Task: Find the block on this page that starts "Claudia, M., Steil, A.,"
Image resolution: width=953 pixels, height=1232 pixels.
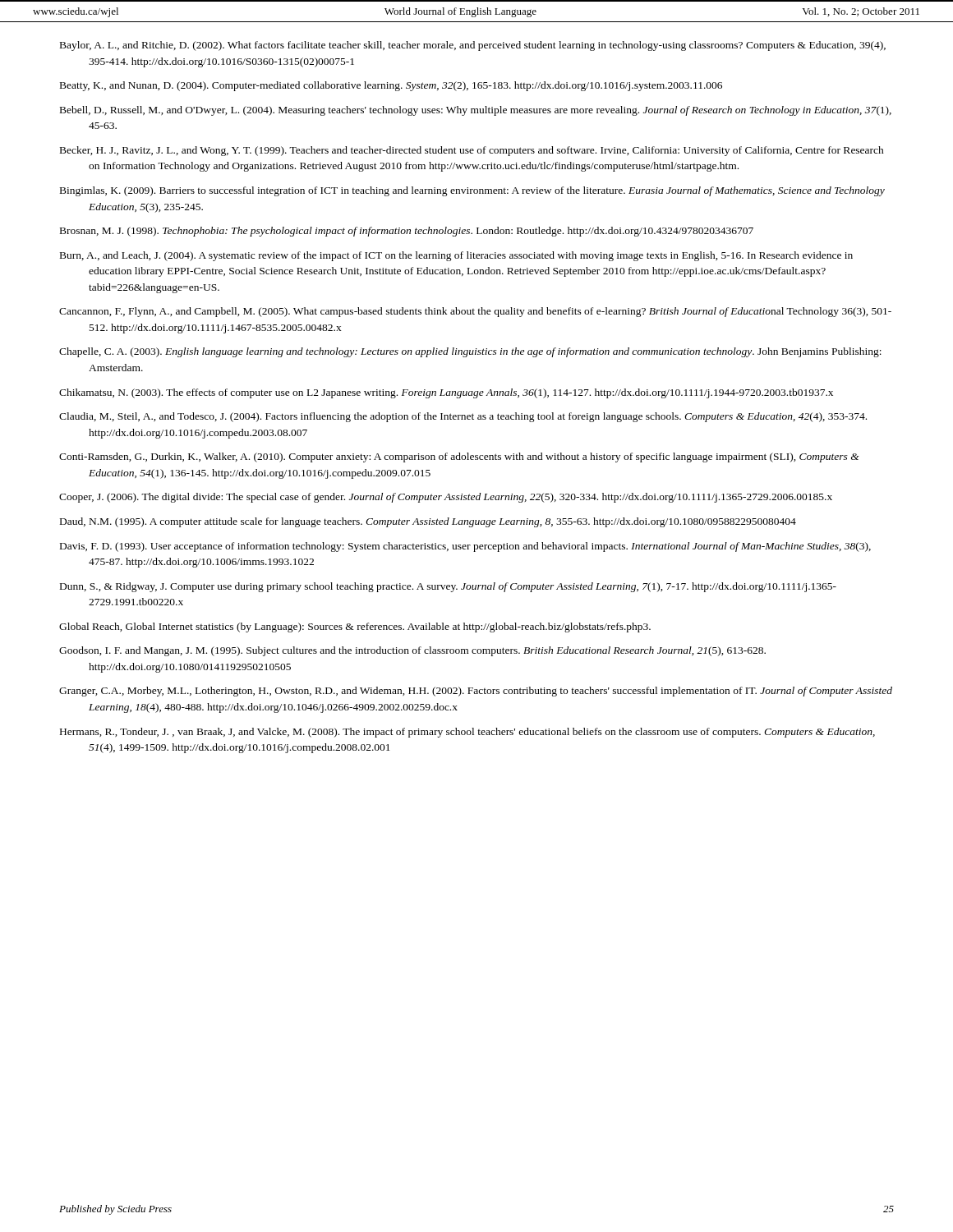Action: [x=463, y=424]
